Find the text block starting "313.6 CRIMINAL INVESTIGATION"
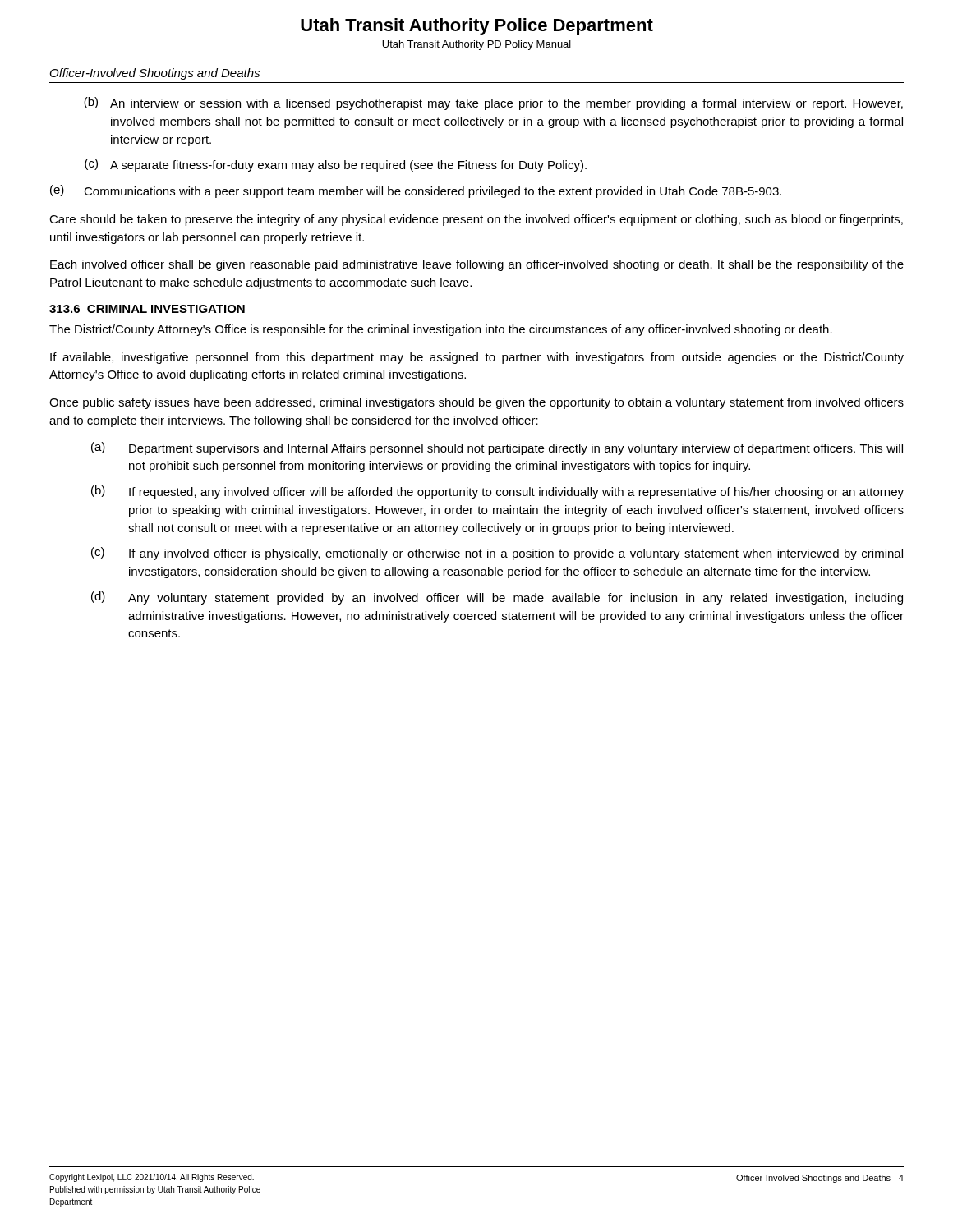The image size is (953, 1232). (x=147, y=308)
